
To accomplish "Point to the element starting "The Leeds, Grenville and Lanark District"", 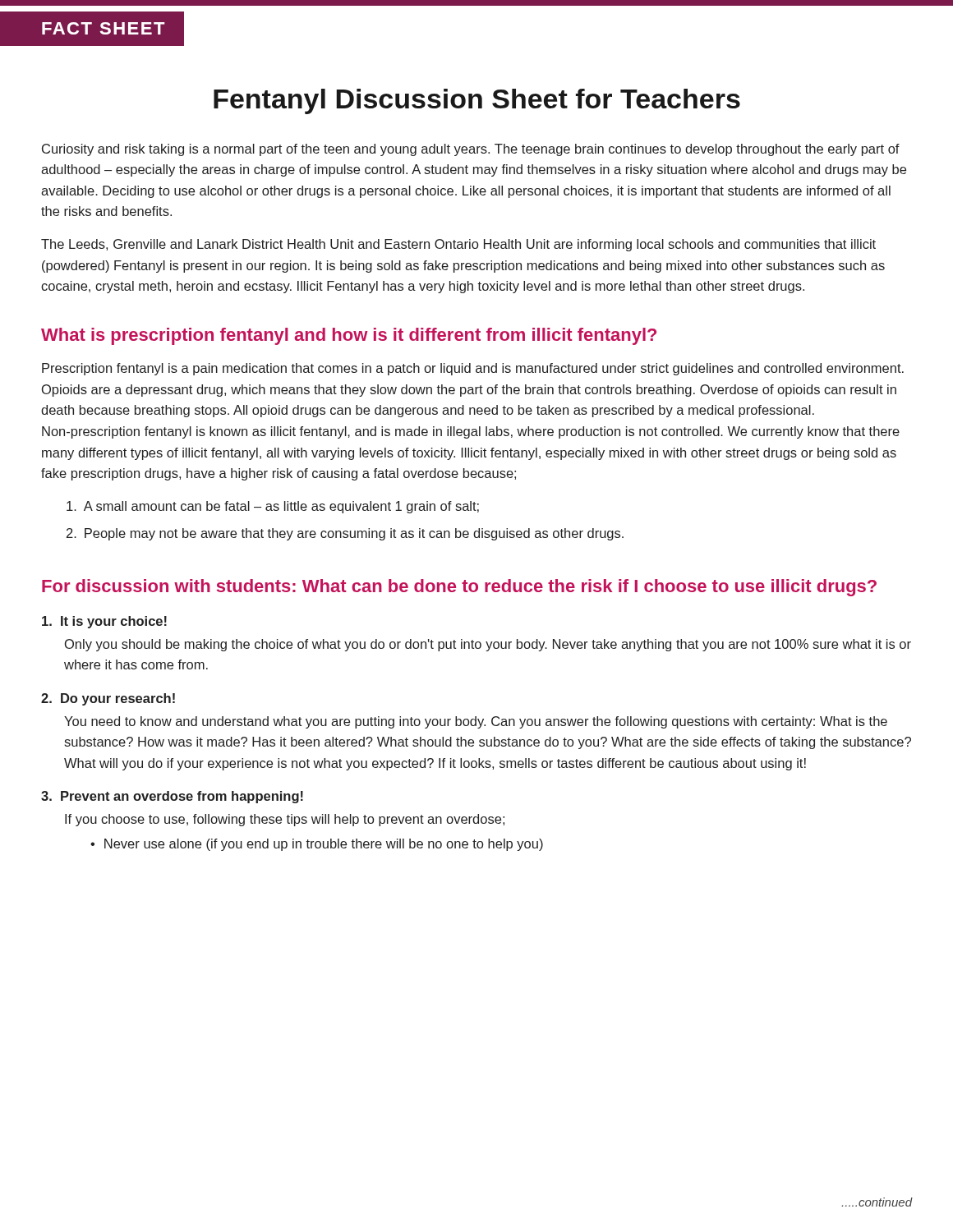I will (463, 265).
